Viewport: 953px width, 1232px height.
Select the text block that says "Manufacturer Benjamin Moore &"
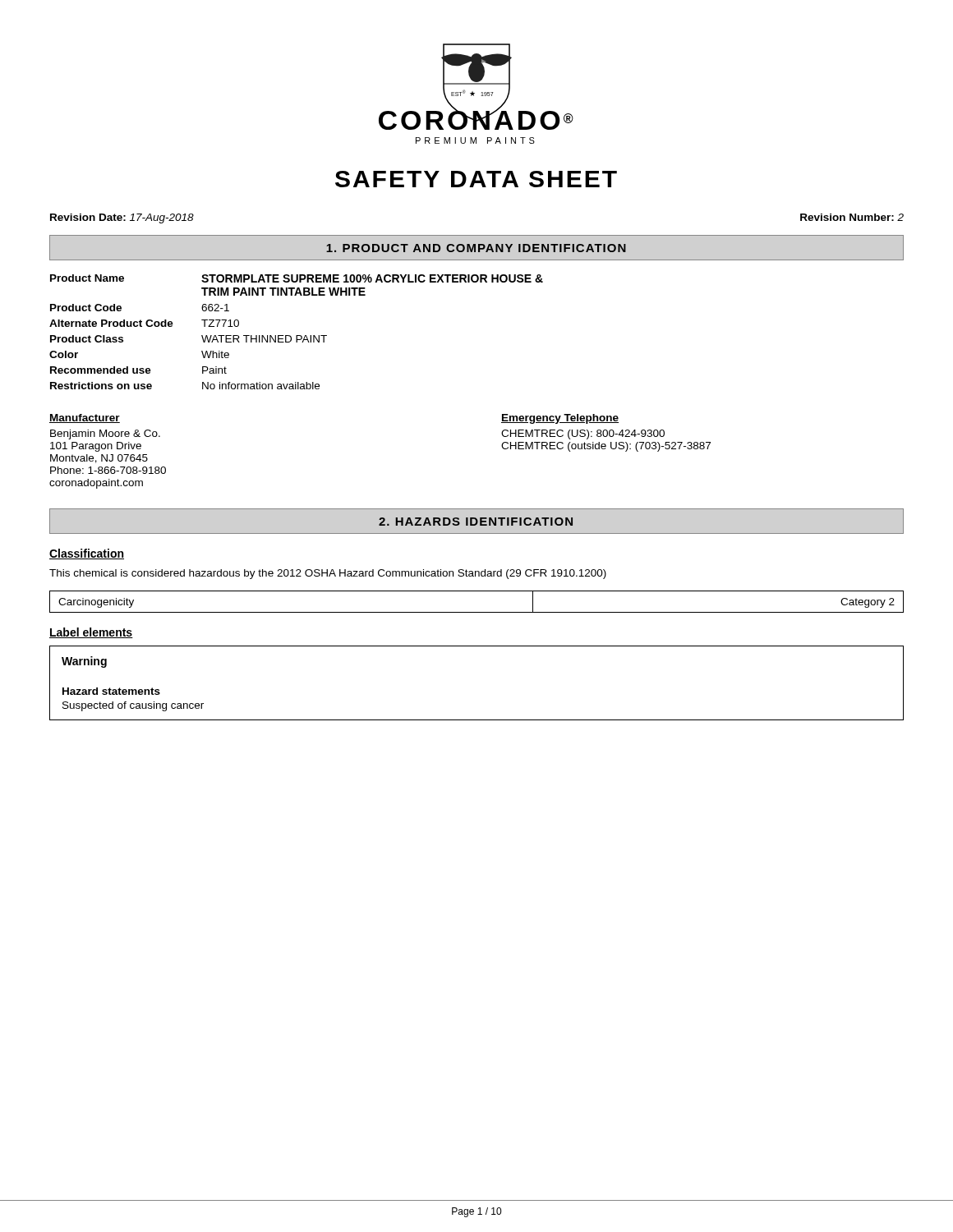[85, 418]
